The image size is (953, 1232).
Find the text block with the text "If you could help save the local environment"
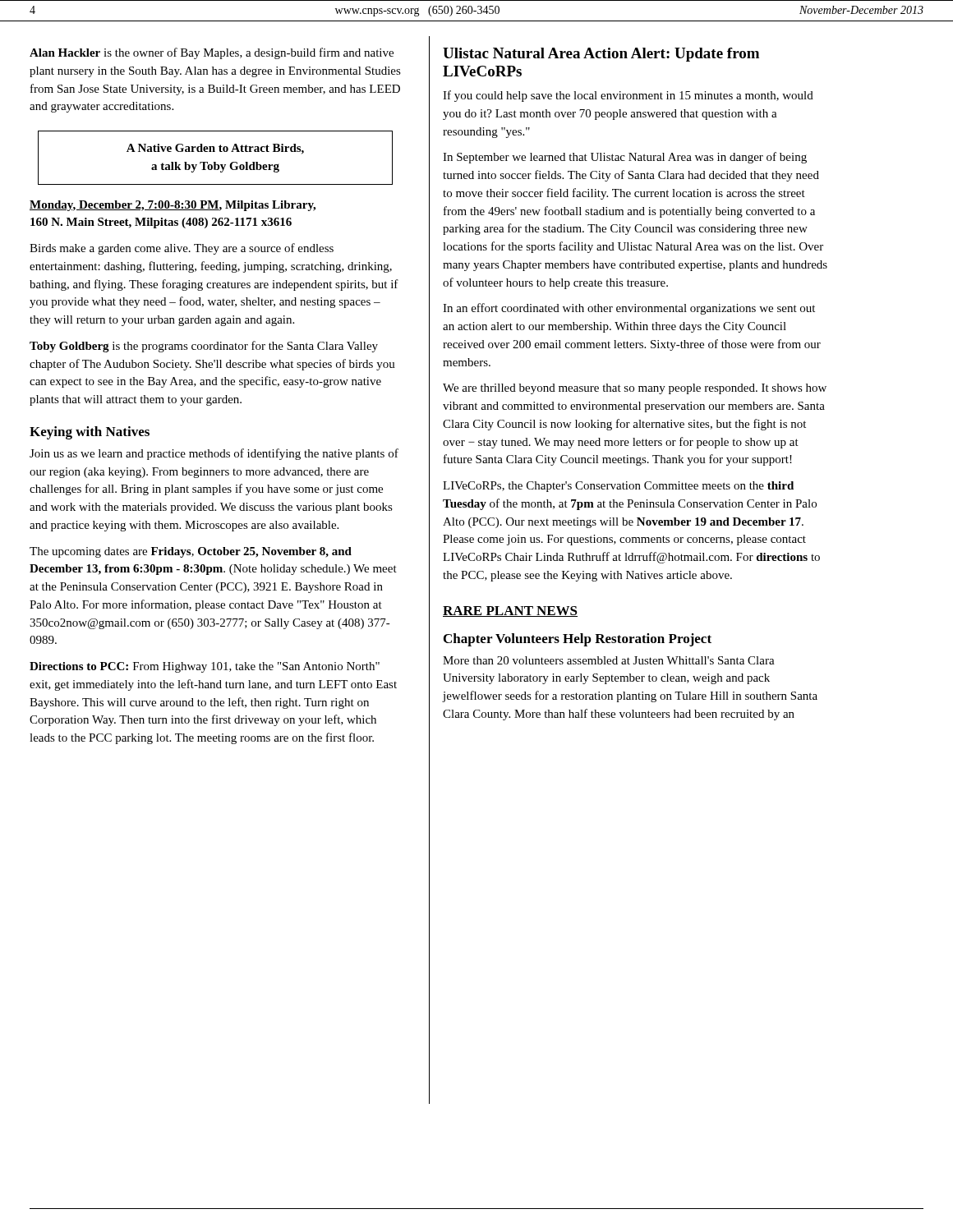click(636, 114)
